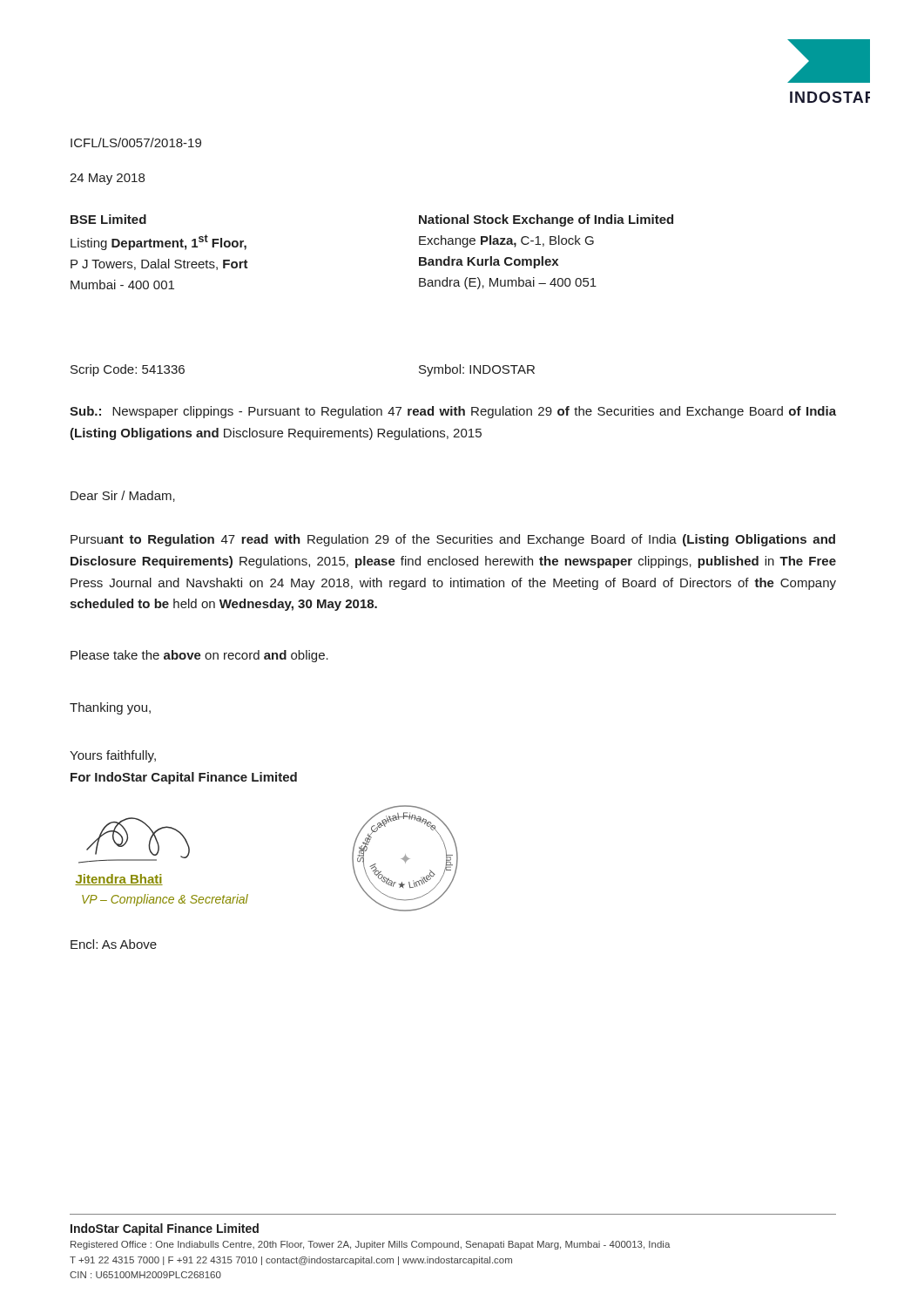Click the passage that begins "National Stock Exchange"

(546, 250)
